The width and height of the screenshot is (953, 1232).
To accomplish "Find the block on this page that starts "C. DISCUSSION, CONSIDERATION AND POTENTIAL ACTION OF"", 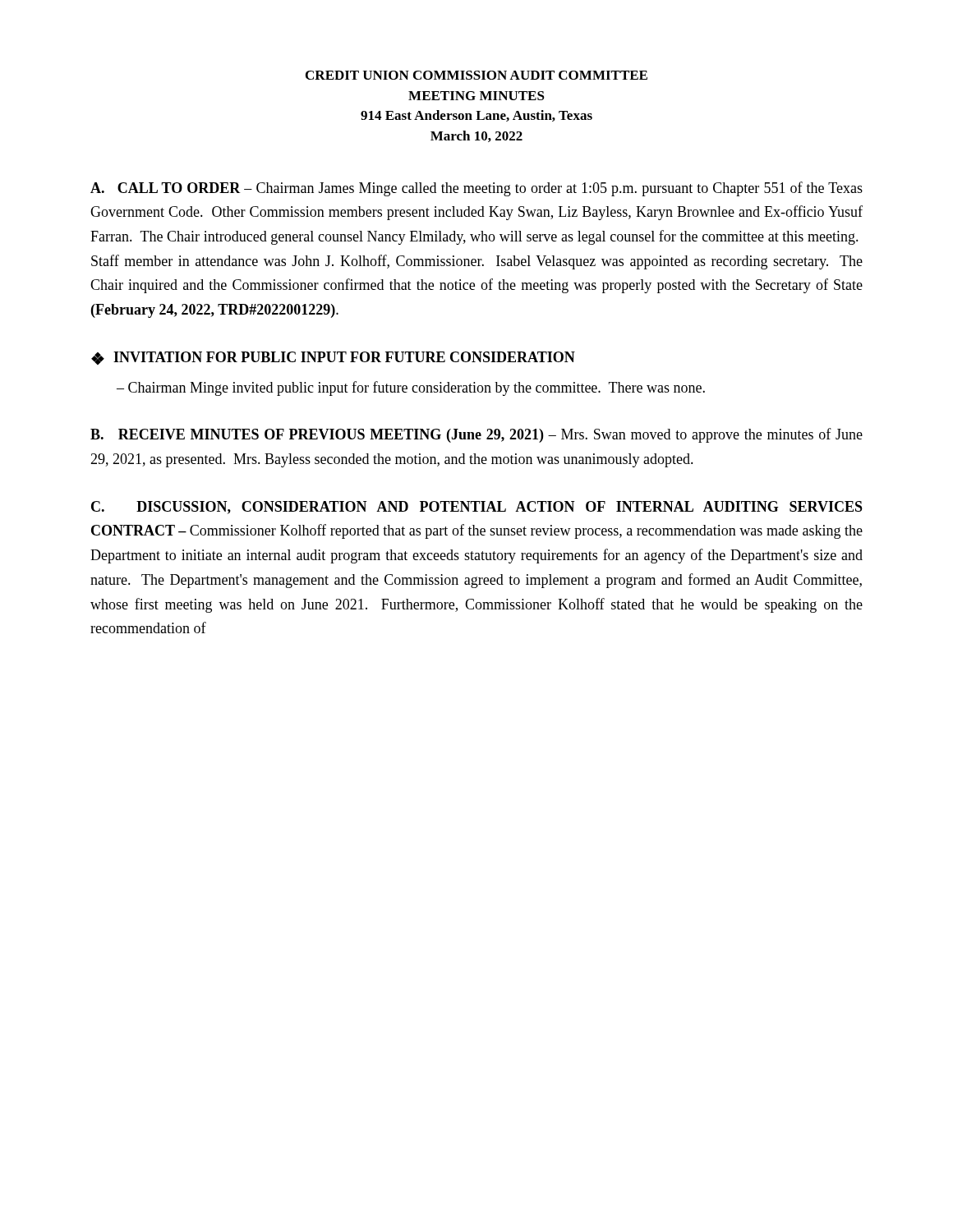I will (476, 568).
